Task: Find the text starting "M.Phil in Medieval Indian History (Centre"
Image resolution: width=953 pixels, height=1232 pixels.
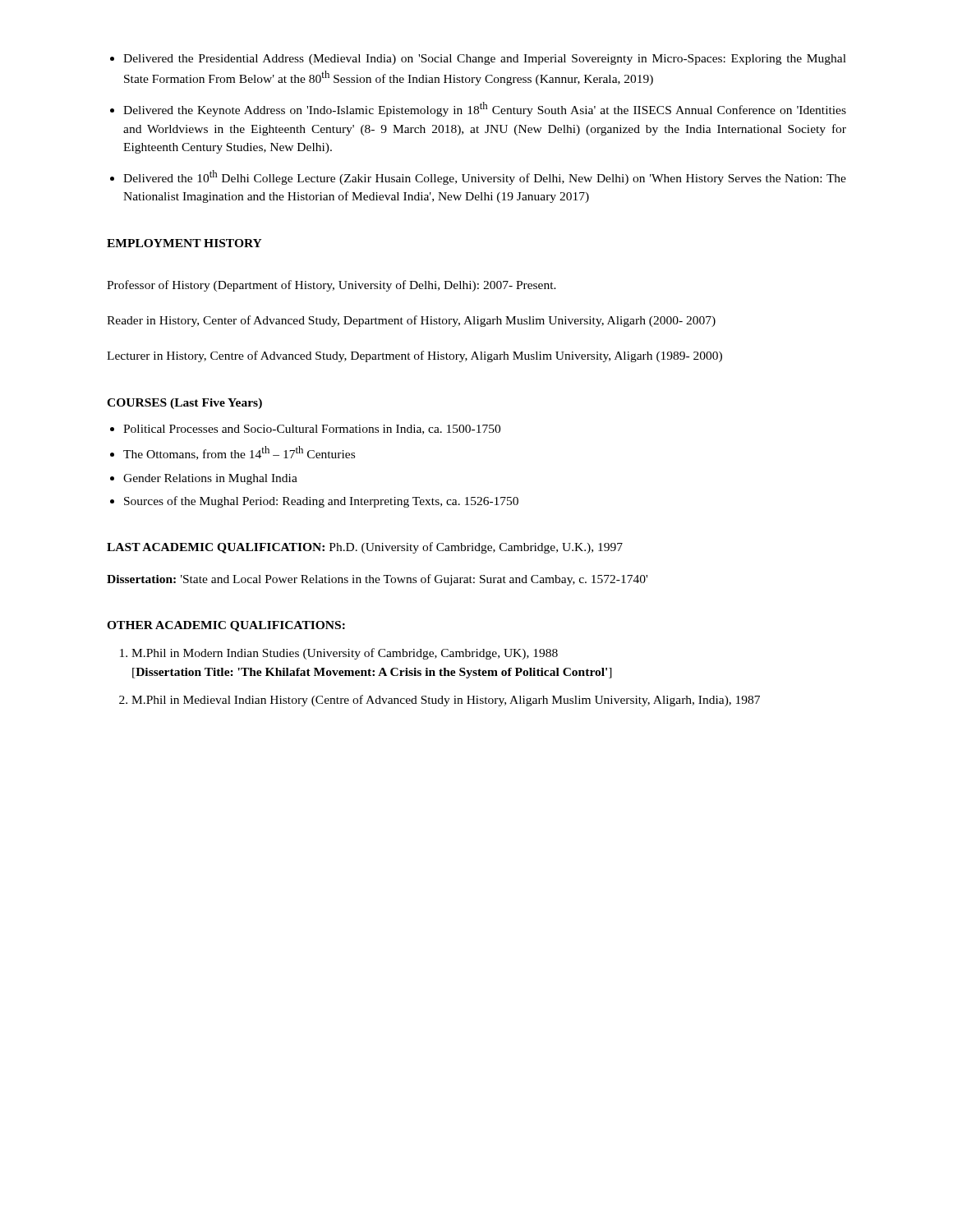Action: tap(446, 699)
